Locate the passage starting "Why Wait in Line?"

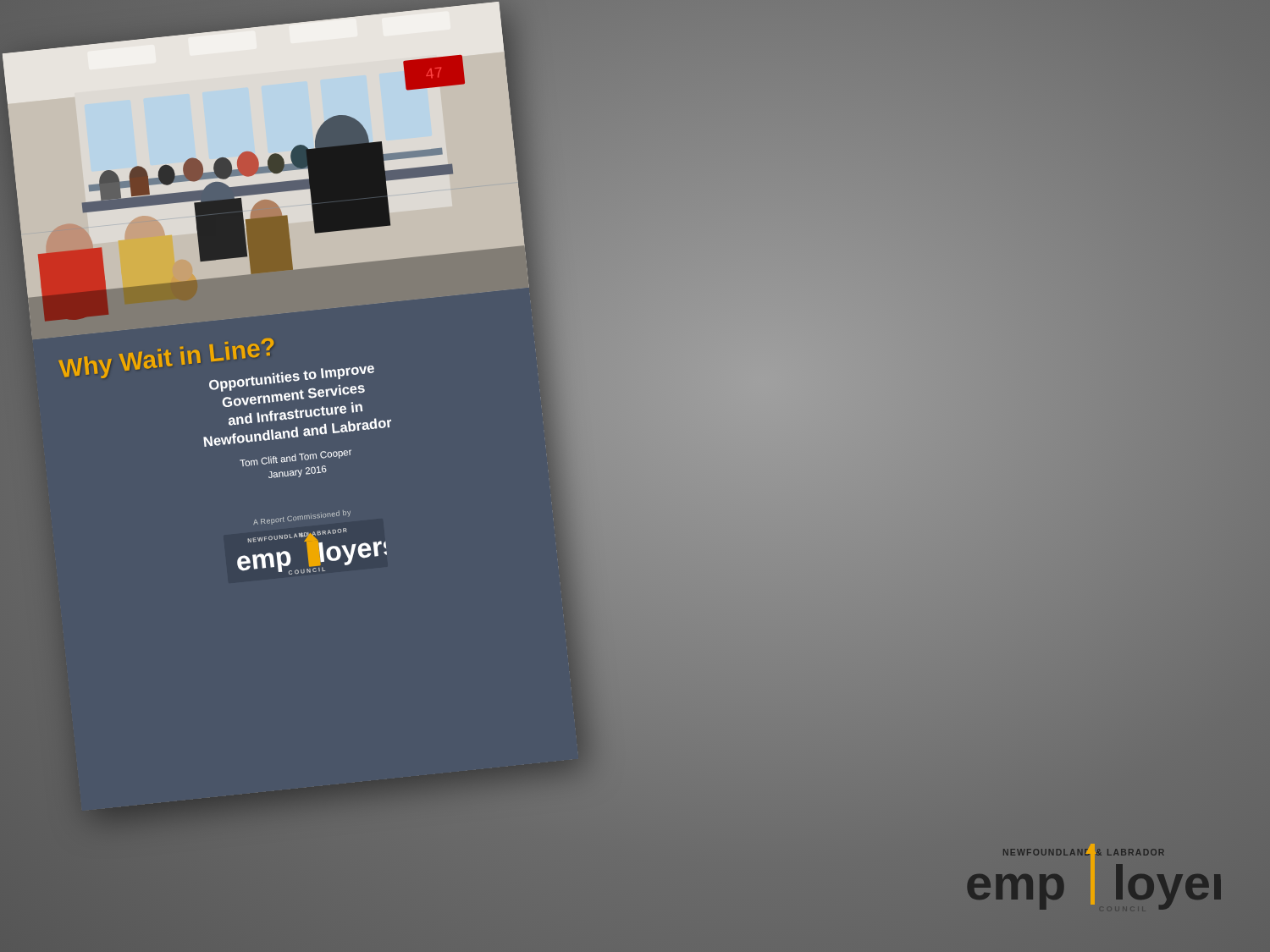point(168,357)
